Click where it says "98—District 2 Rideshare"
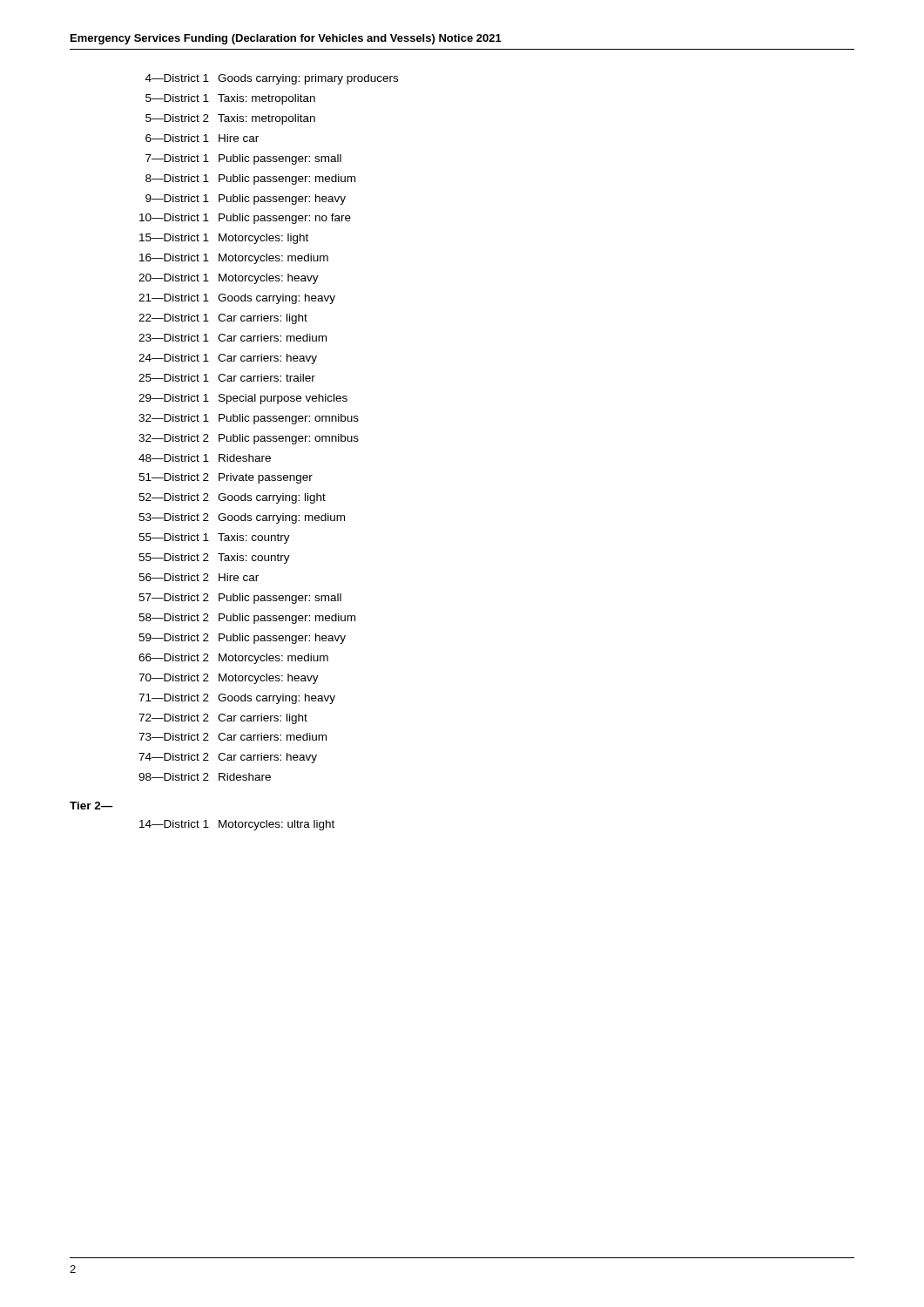Viewport: 924px width, 1307px height. click(205, 777)
